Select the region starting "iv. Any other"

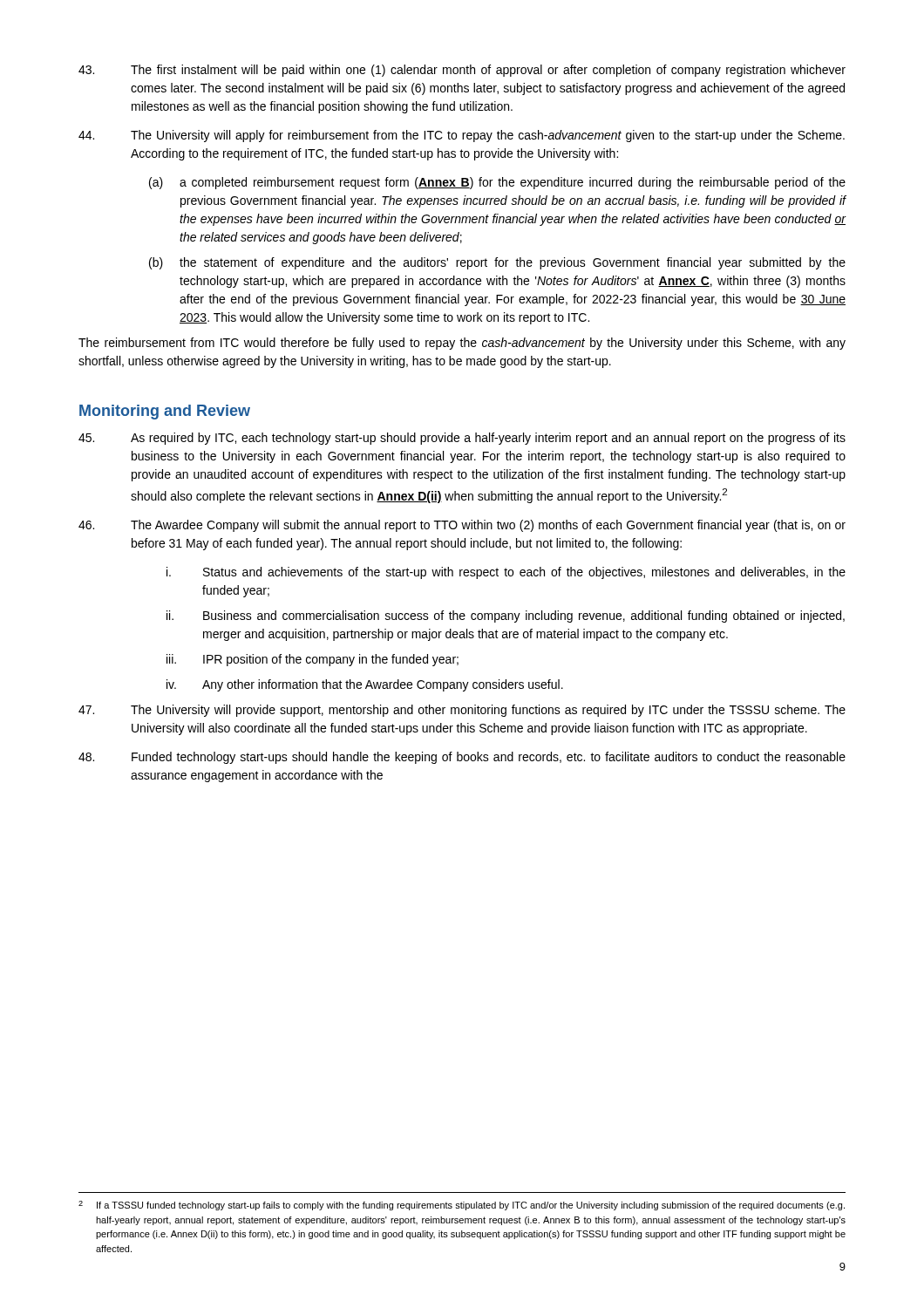[x=506, y=685]
